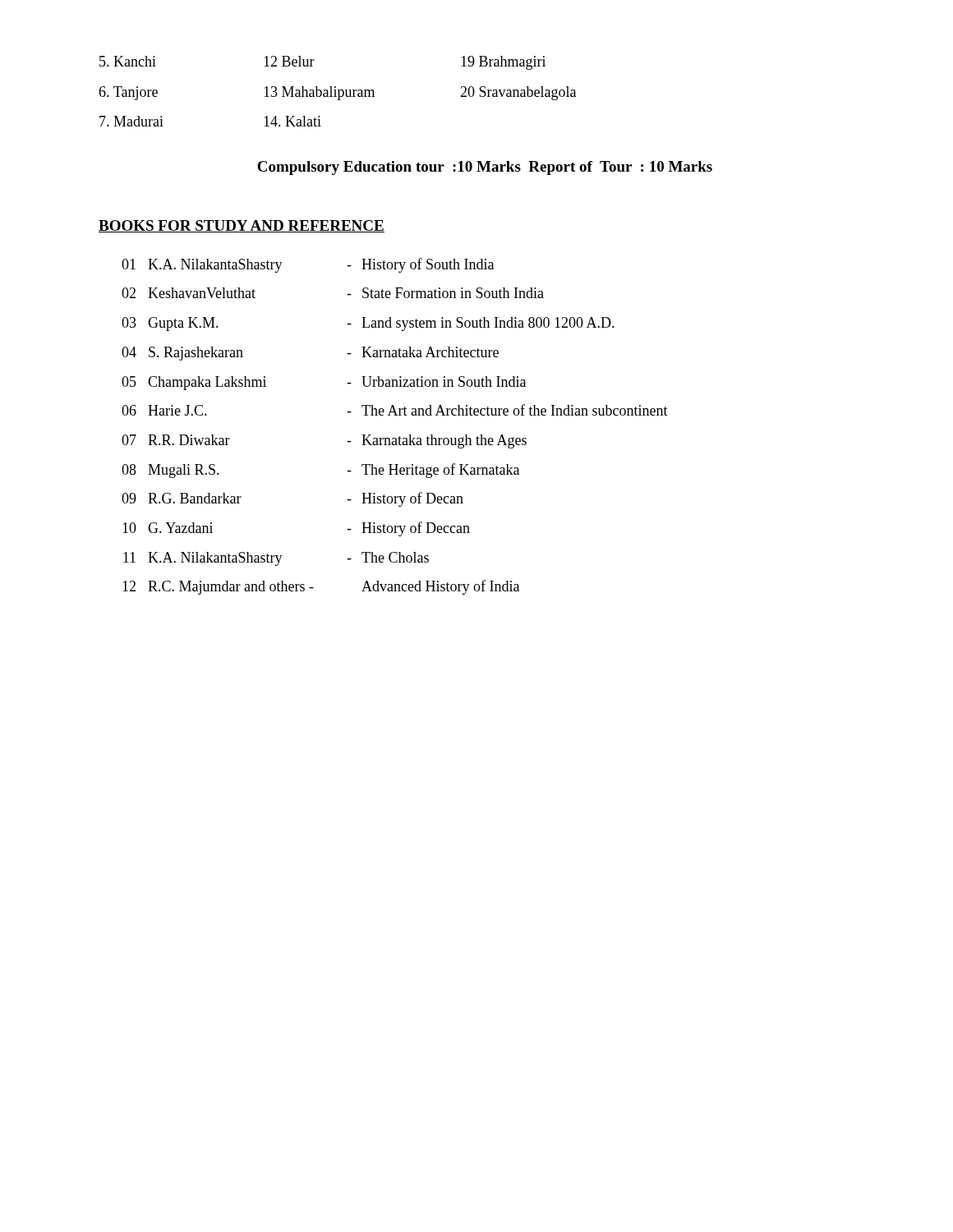This screenshot has height=1232, width=953.
Task: Click on the section header with the text "BOOKS FOR STUDY AND REFERENCE"
Action: point(241,225)
